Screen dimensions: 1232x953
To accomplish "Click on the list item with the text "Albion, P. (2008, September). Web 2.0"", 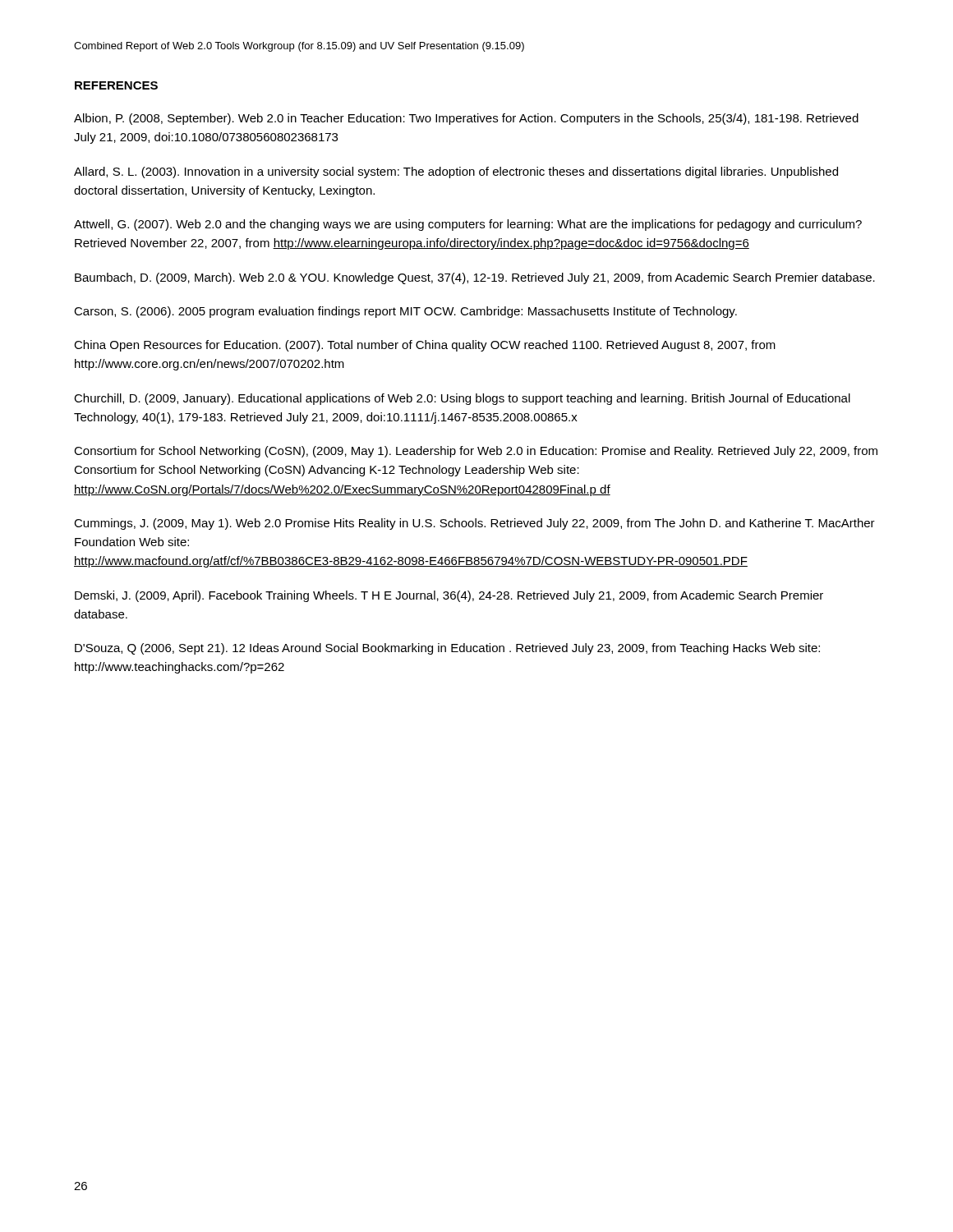I will point(466,127).
